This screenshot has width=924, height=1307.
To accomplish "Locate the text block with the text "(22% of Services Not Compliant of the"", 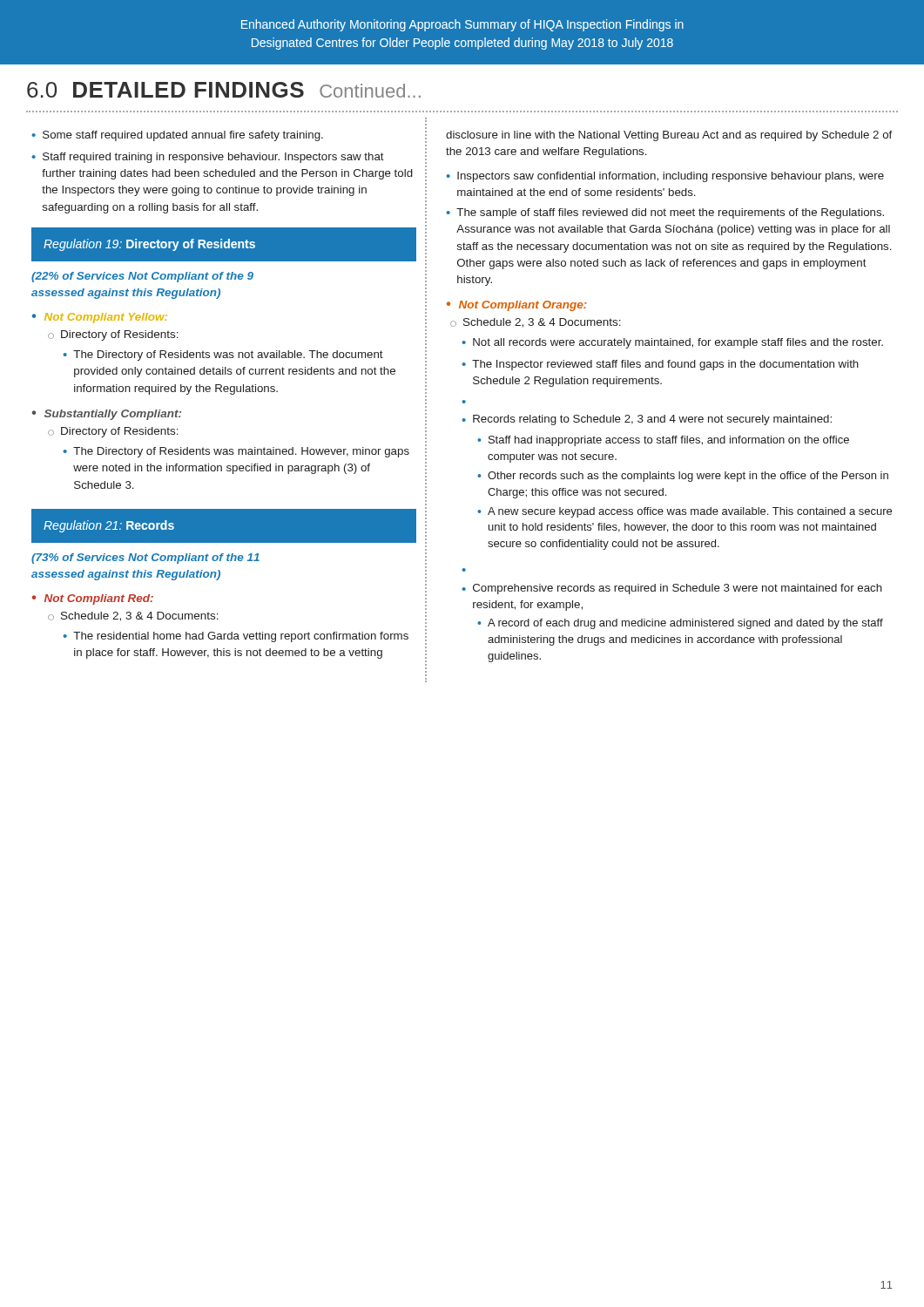I will tap(142, 284).
